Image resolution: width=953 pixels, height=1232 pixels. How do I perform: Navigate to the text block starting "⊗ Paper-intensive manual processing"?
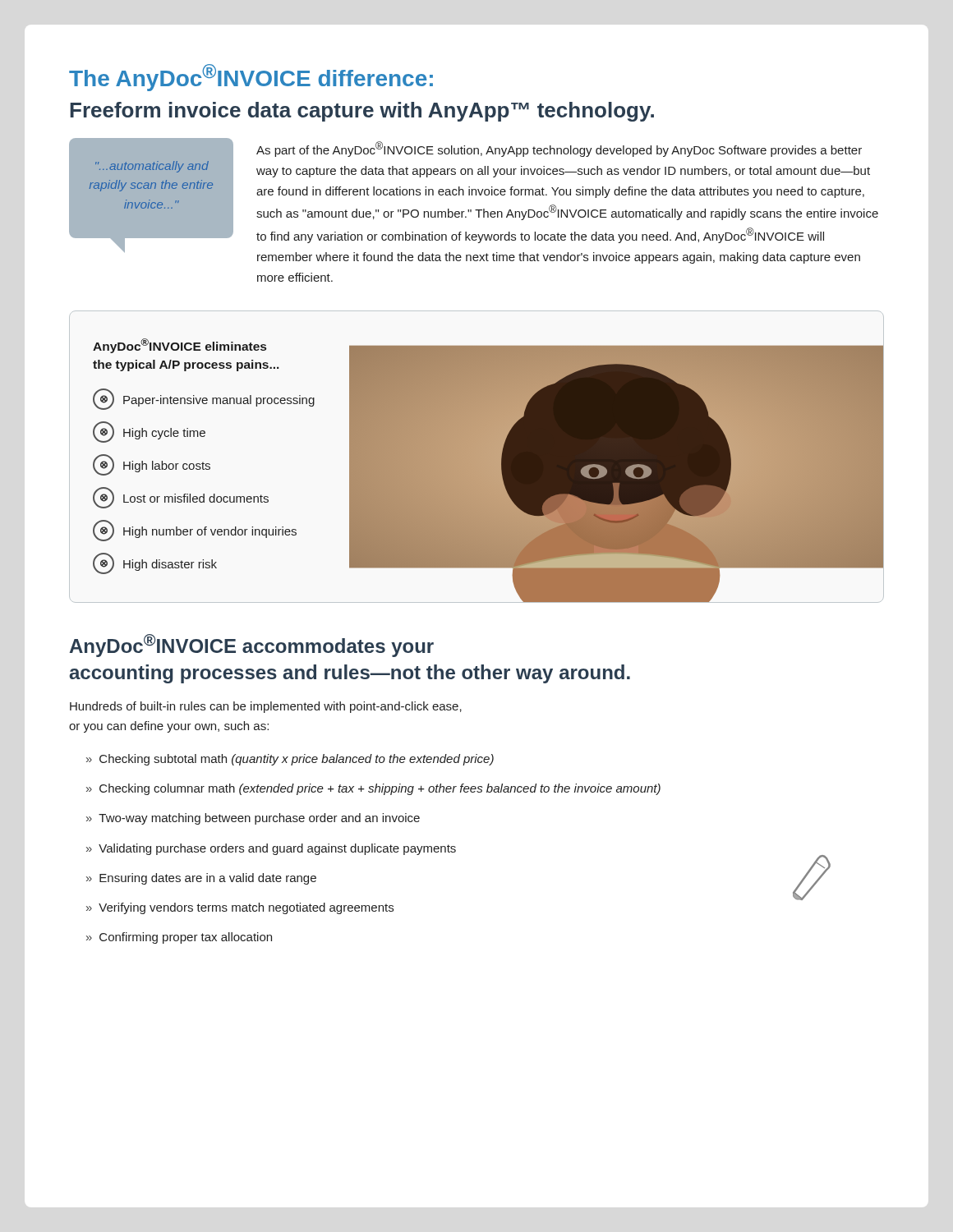pos(204,400)
